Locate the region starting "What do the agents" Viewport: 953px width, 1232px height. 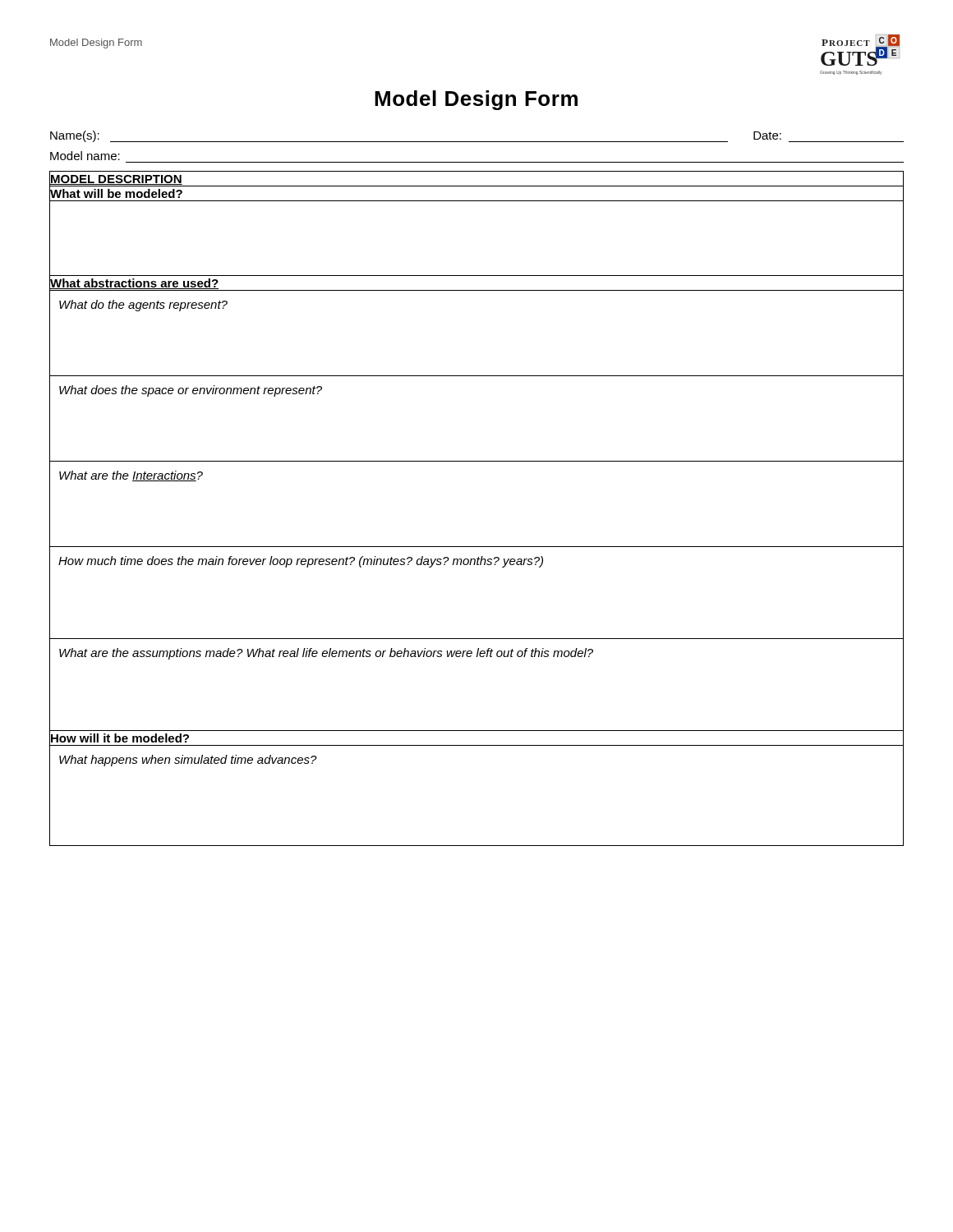pyautogui.click(x=143, y=304)
